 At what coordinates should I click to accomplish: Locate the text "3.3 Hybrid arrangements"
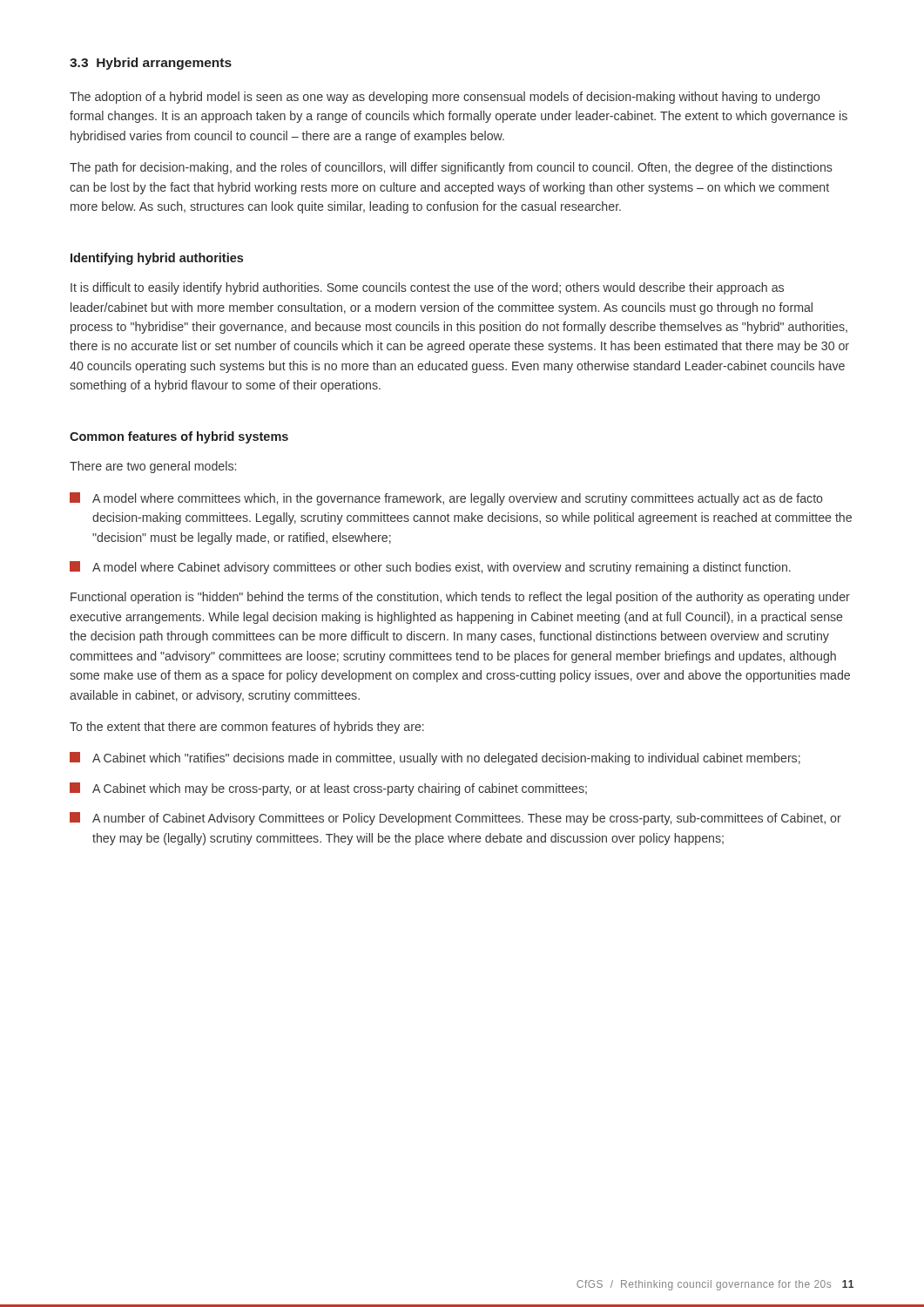[151, 62]
